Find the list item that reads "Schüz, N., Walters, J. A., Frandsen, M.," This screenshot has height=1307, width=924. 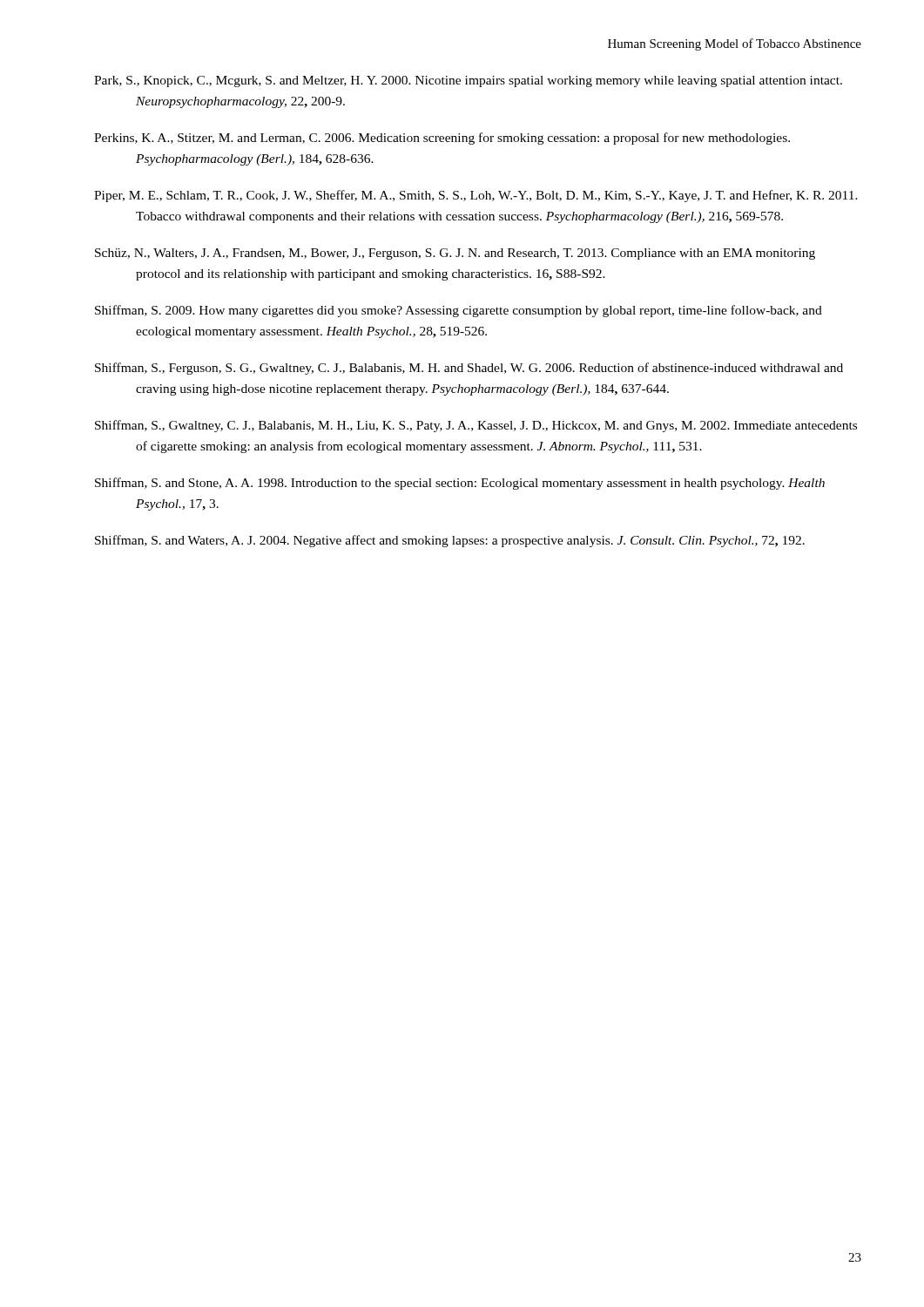tap(455, 263)
